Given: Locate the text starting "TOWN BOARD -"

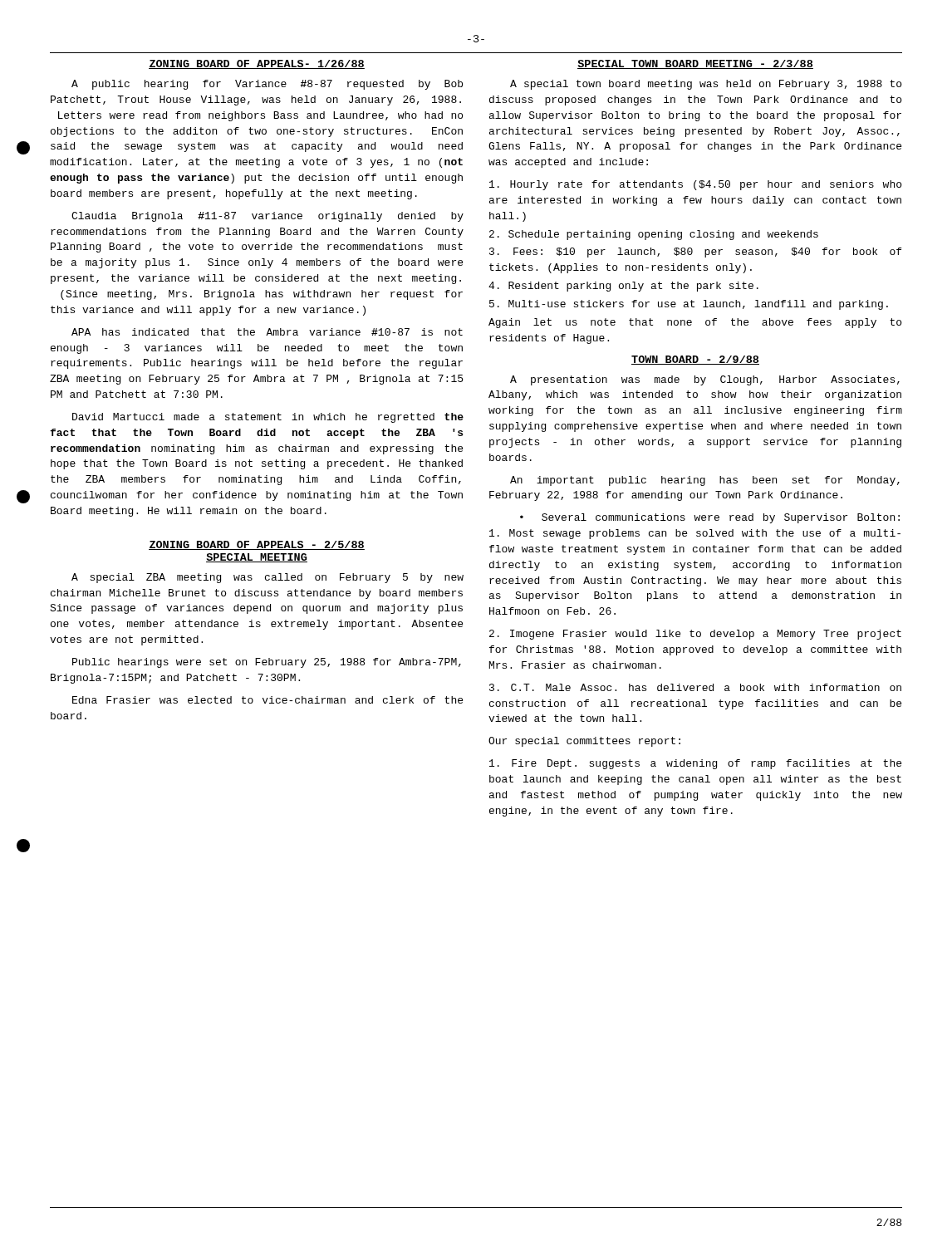Looking at the screenshot, I should (695, 360).
